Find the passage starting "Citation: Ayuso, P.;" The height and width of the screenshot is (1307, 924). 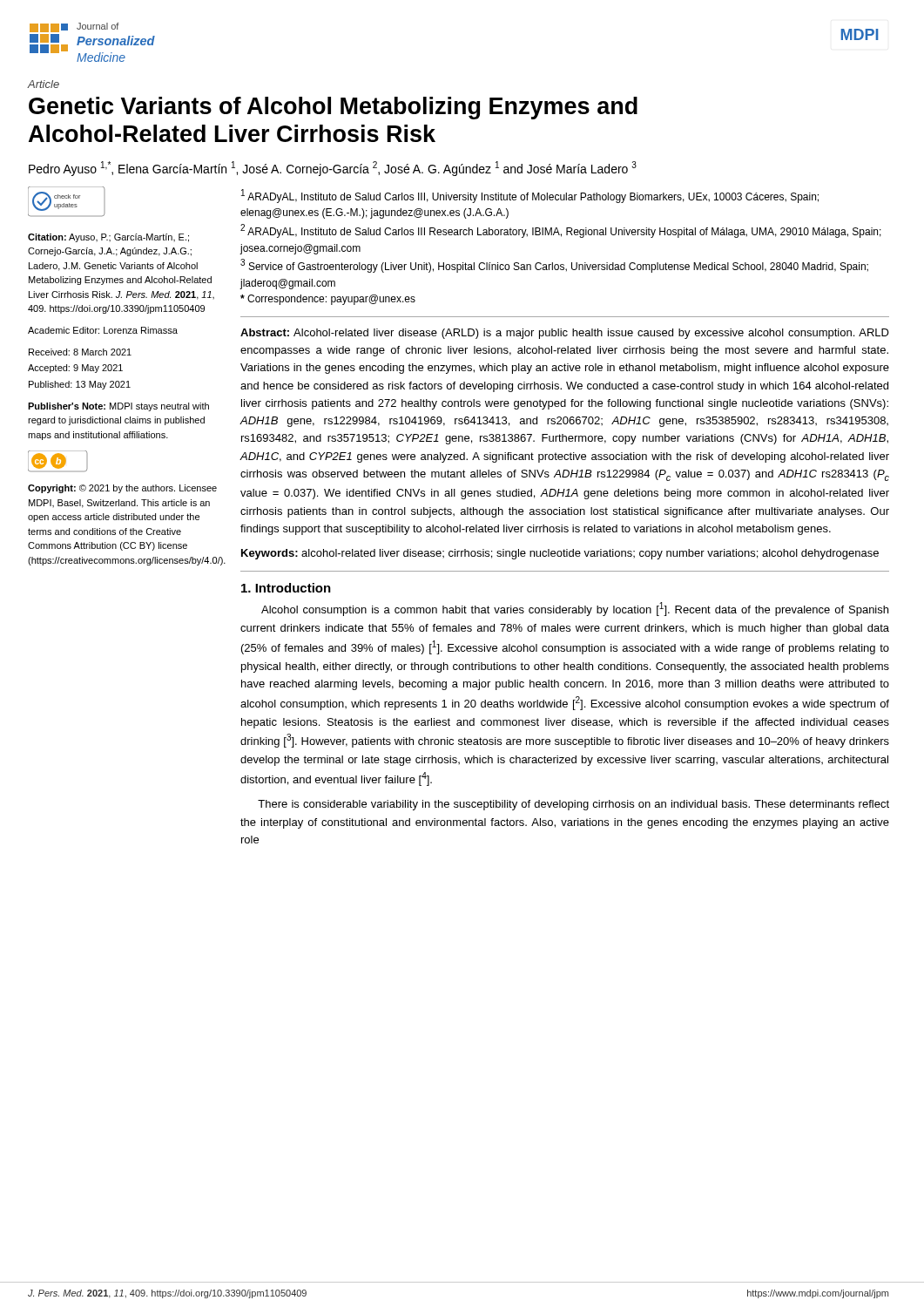(121, 273)
